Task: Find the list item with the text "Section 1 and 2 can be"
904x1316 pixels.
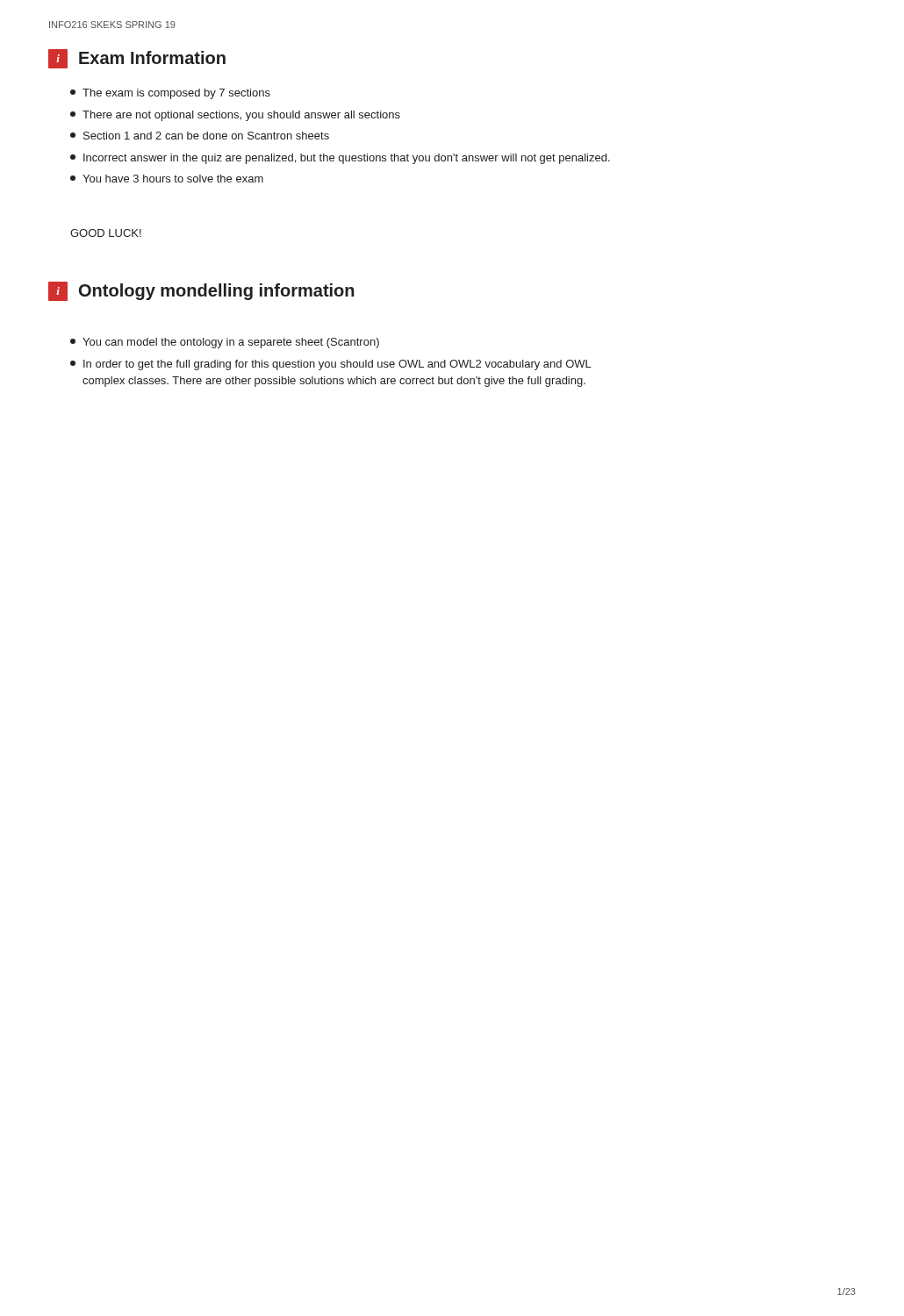Action: pyautogui.click(x=200, y=136)
